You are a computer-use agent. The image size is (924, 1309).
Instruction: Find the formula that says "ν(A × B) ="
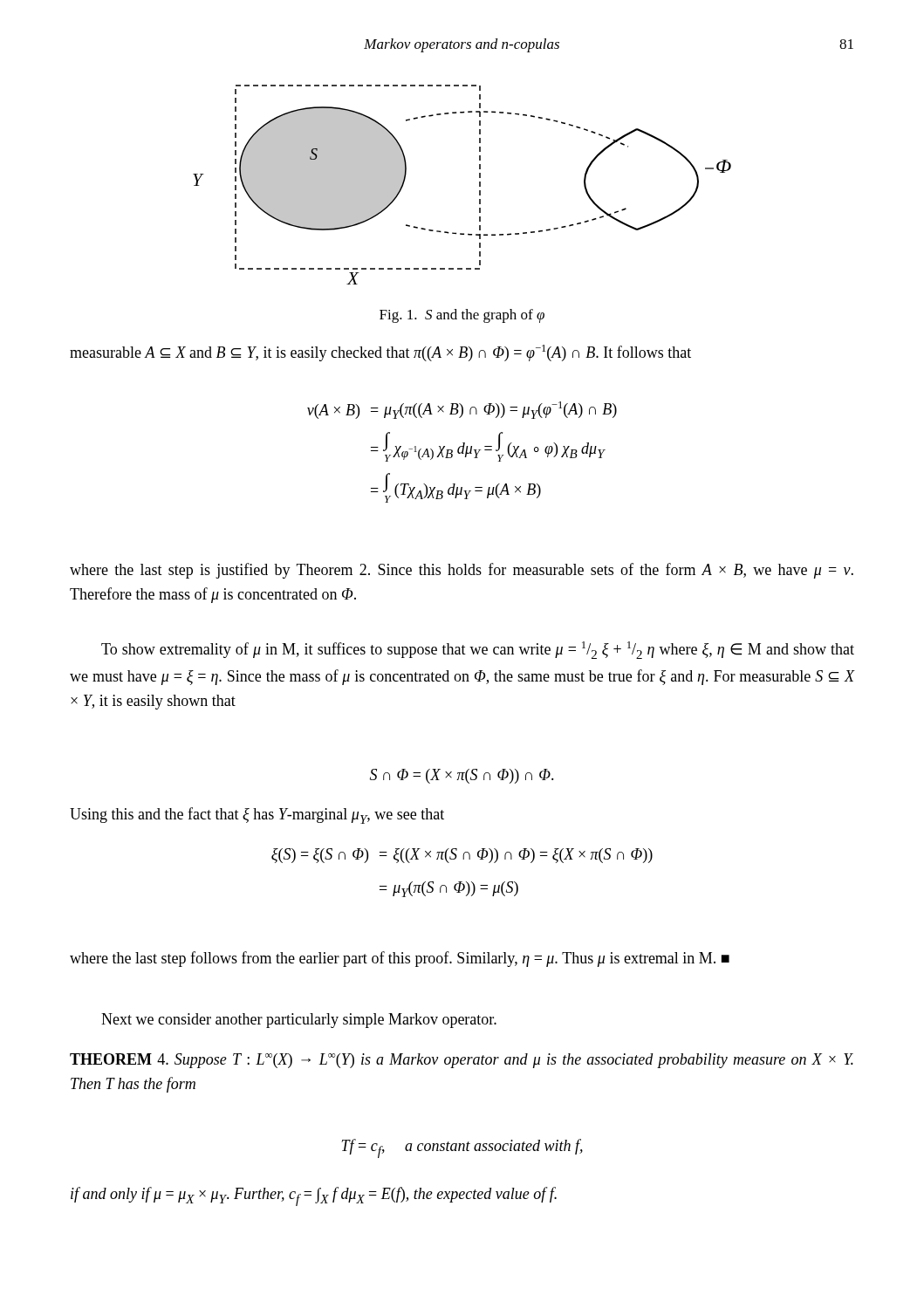click(x=462, y=452)
